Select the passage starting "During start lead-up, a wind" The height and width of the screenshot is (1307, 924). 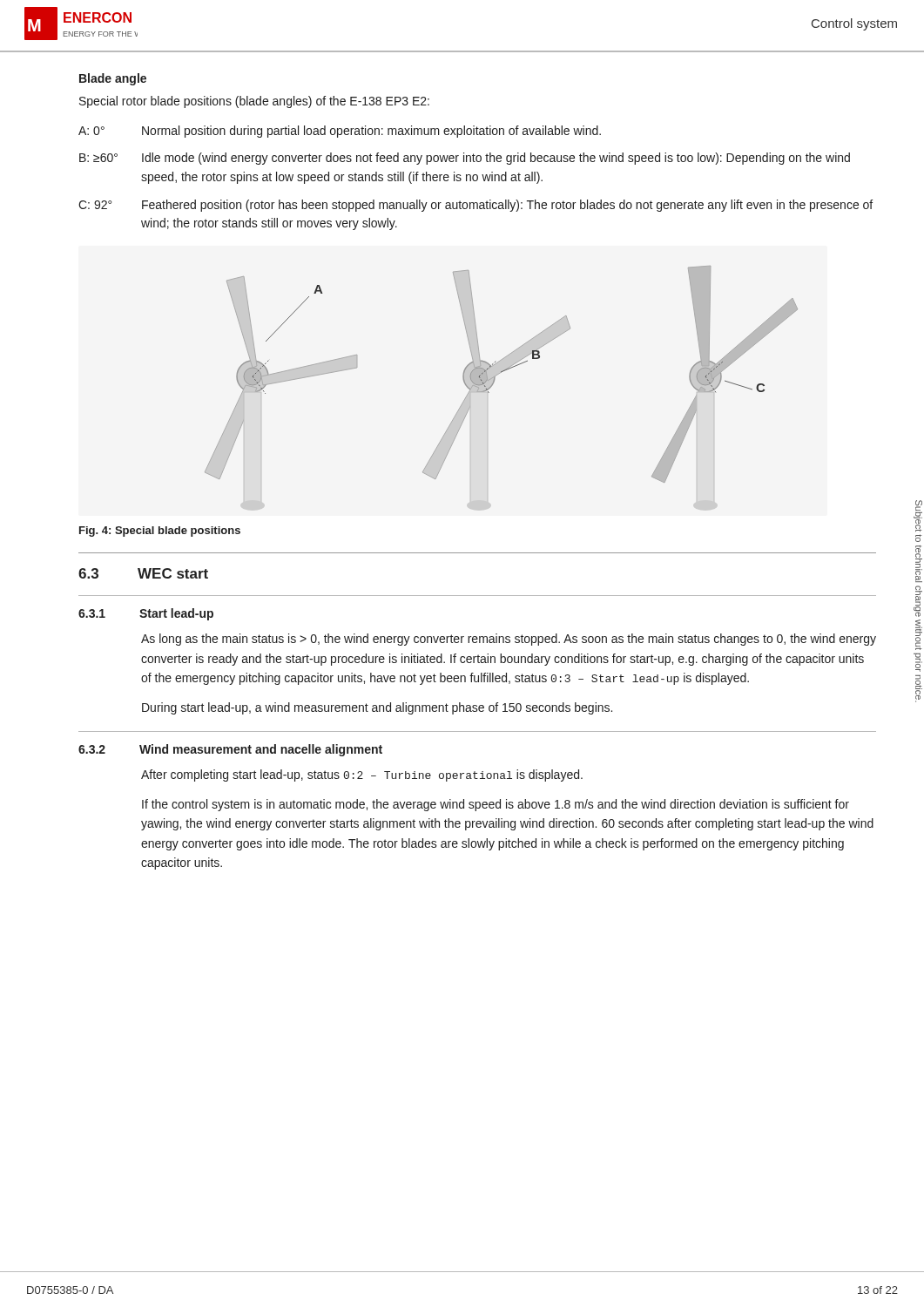377,707
